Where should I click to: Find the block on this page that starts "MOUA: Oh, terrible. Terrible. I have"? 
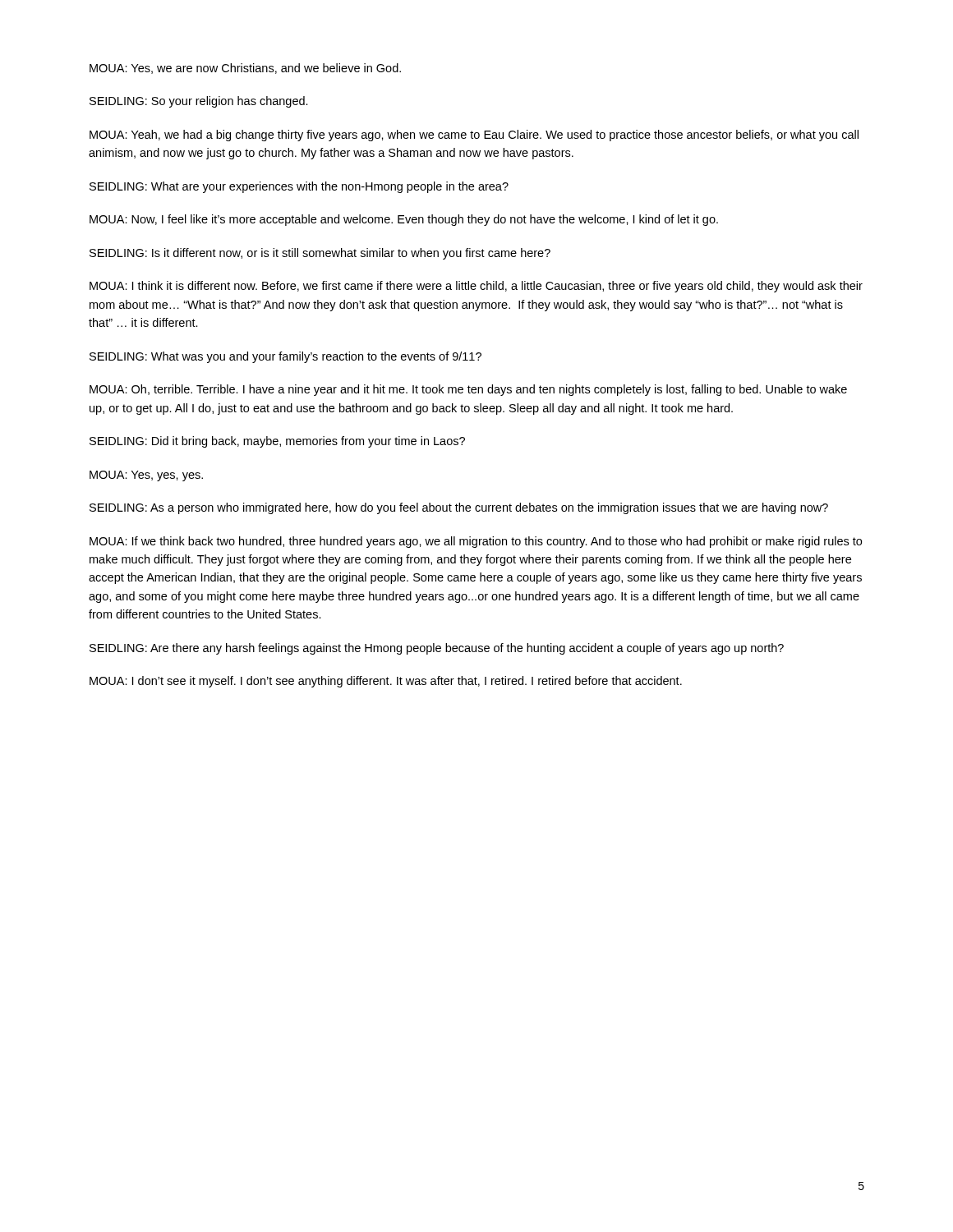[x=468, y=399]
